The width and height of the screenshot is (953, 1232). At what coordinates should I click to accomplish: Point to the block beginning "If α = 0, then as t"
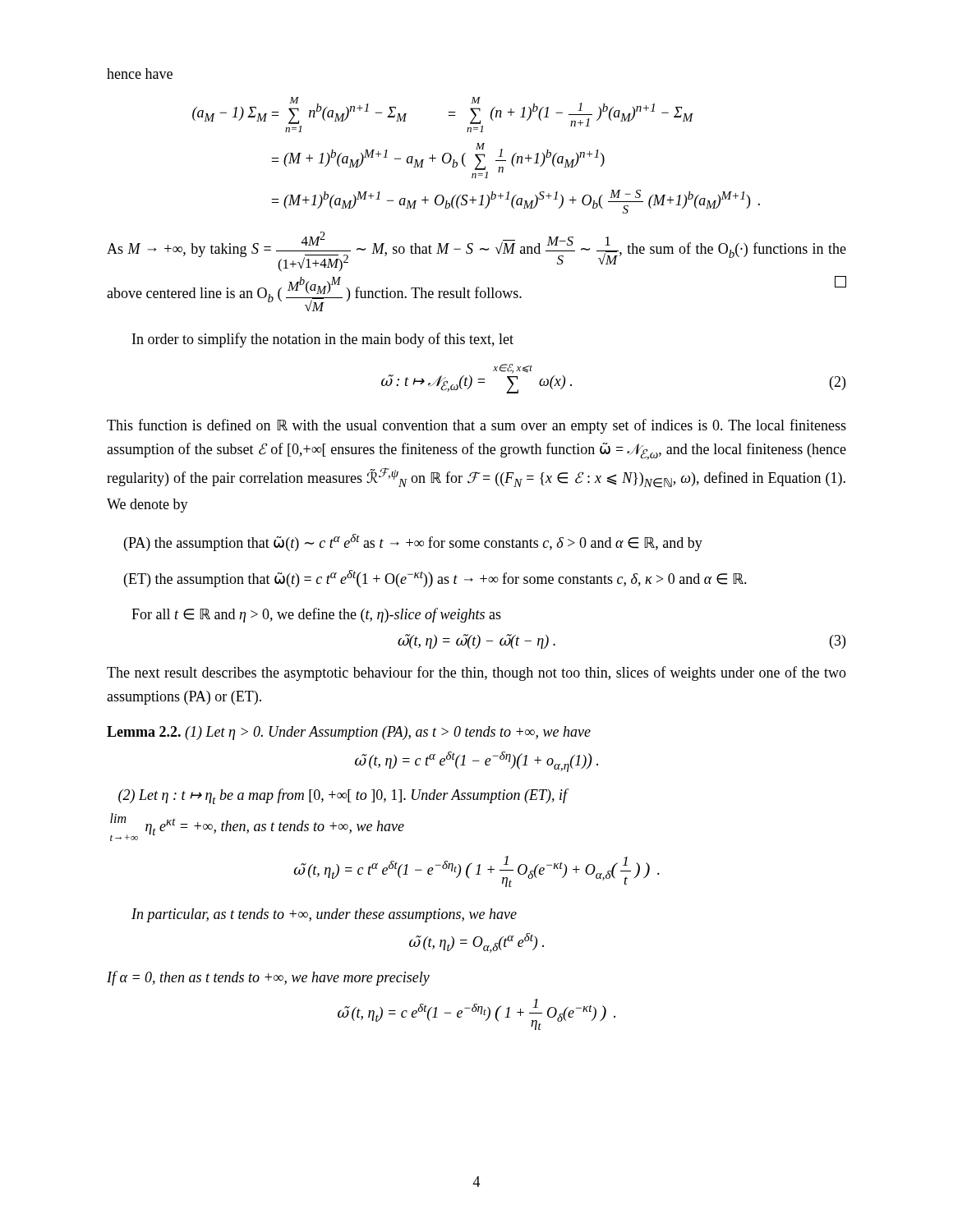(268, 977)
